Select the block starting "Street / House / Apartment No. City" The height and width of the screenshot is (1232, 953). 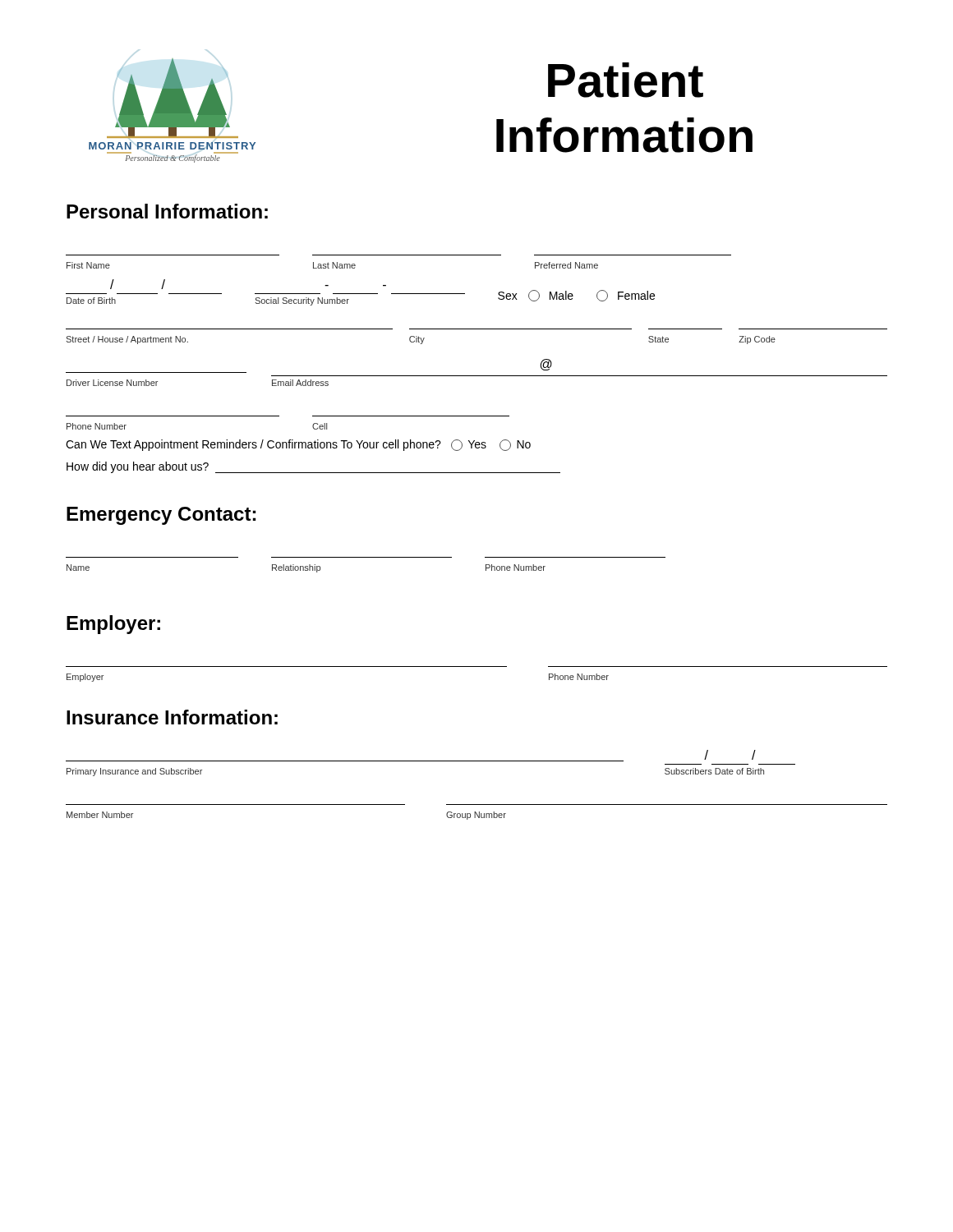476,328
